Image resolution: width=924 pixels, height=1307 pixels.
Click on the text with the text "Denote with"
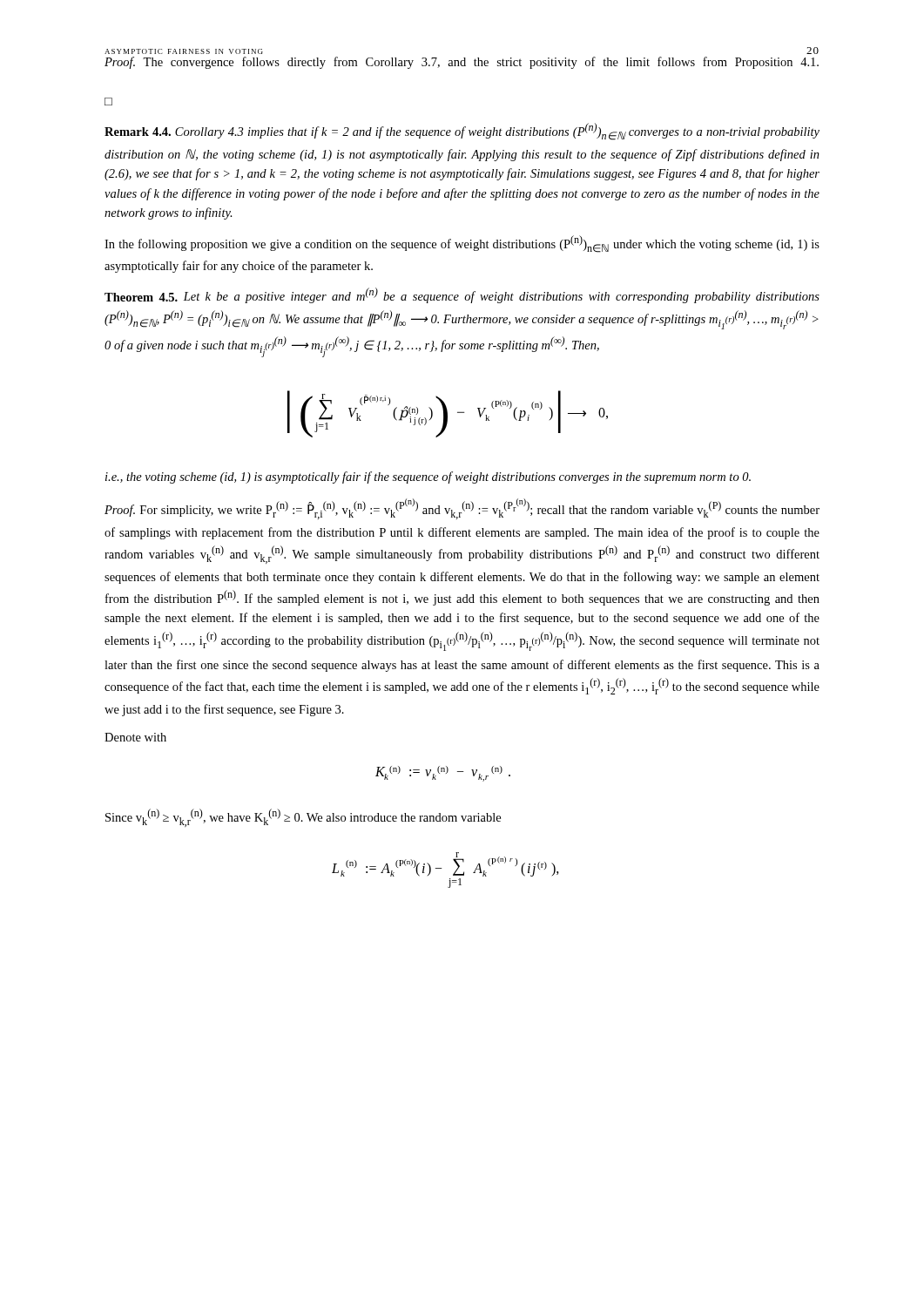click(x=135, y=737)
